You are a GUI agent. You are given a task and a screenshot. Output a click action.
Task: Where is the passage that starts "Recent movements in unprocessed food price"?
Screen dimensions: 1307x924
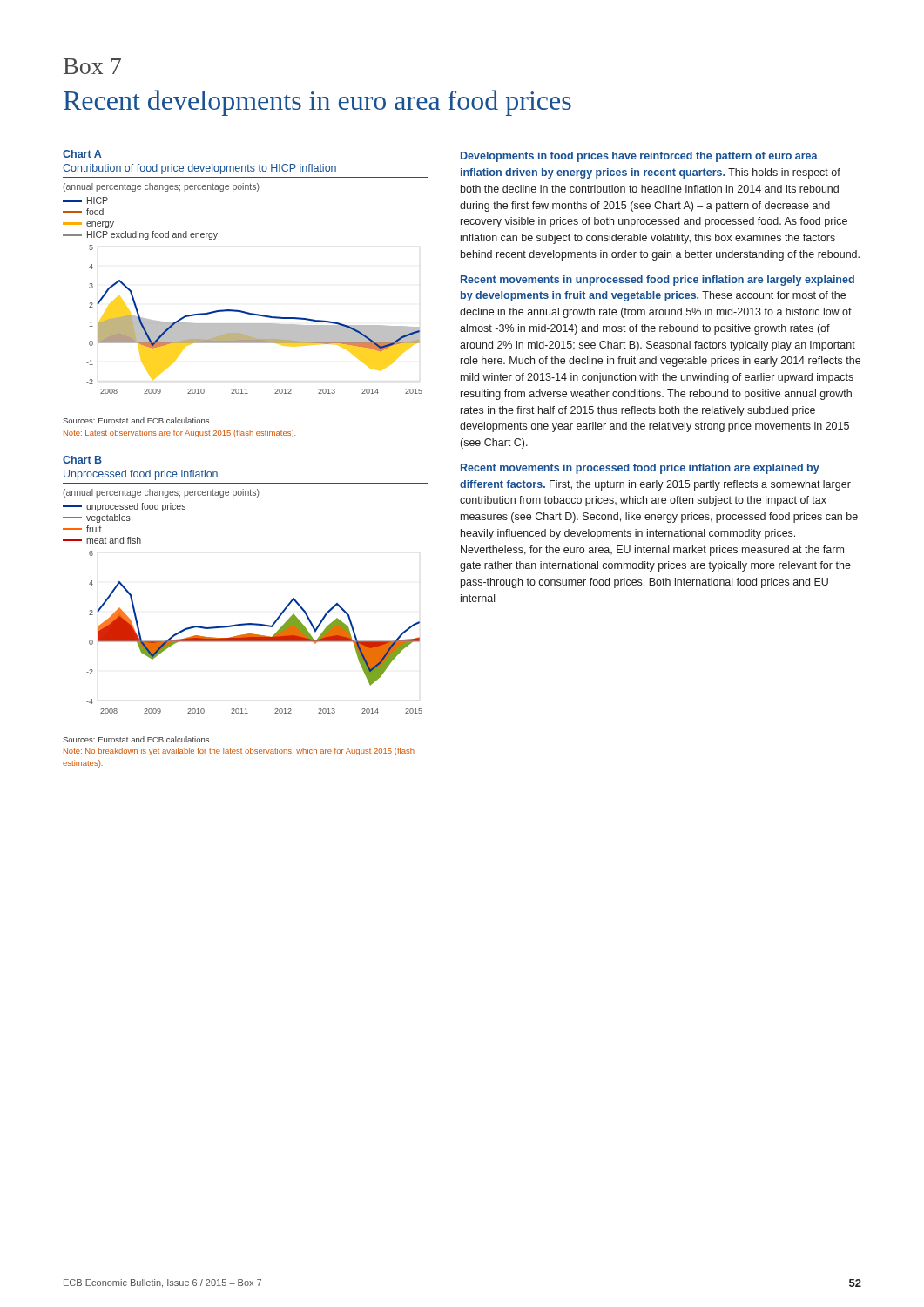pyautogui.click(x=661, y=361)
